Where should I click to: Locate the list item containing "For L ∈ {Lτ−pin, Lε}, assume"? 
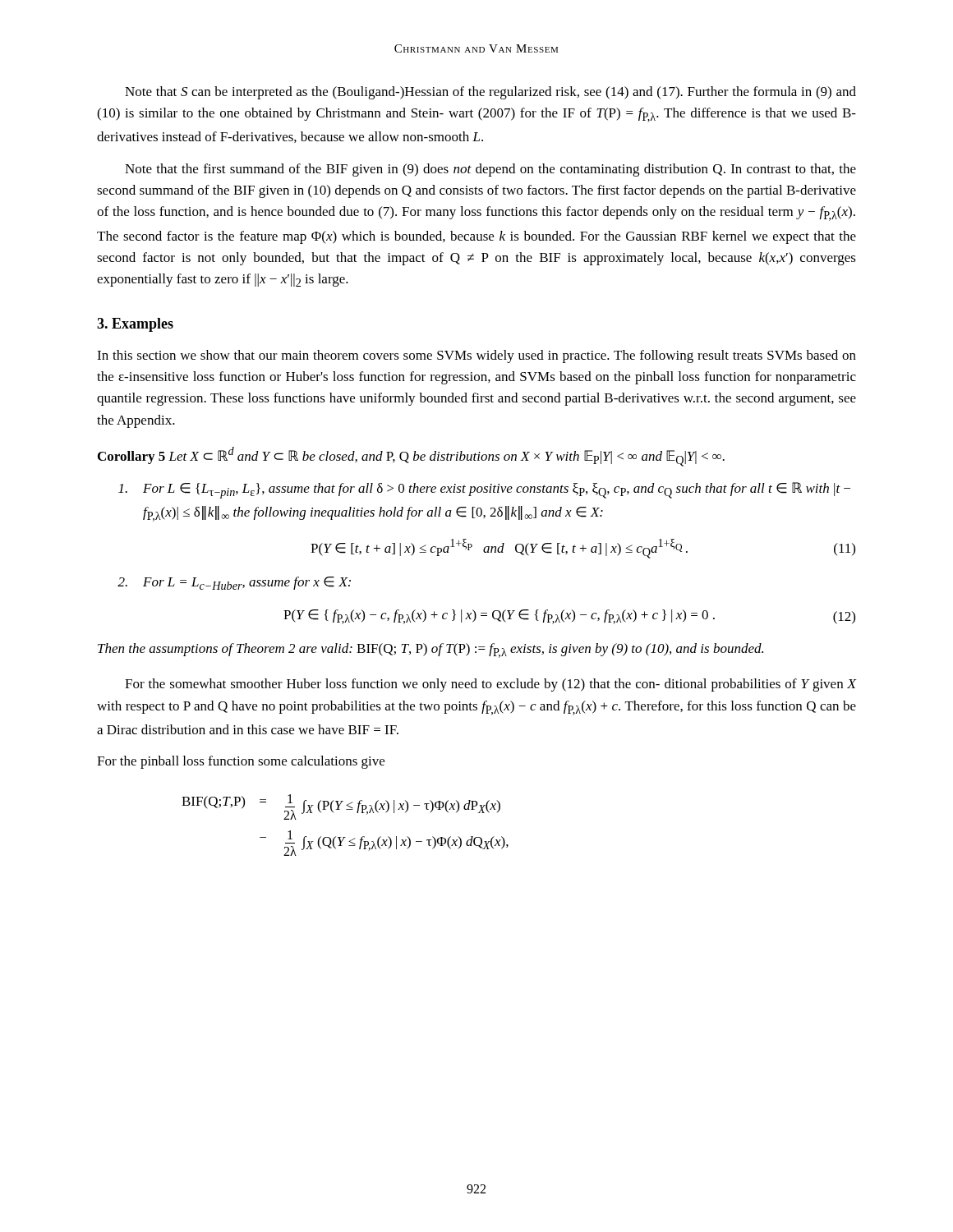pos(487,520)
